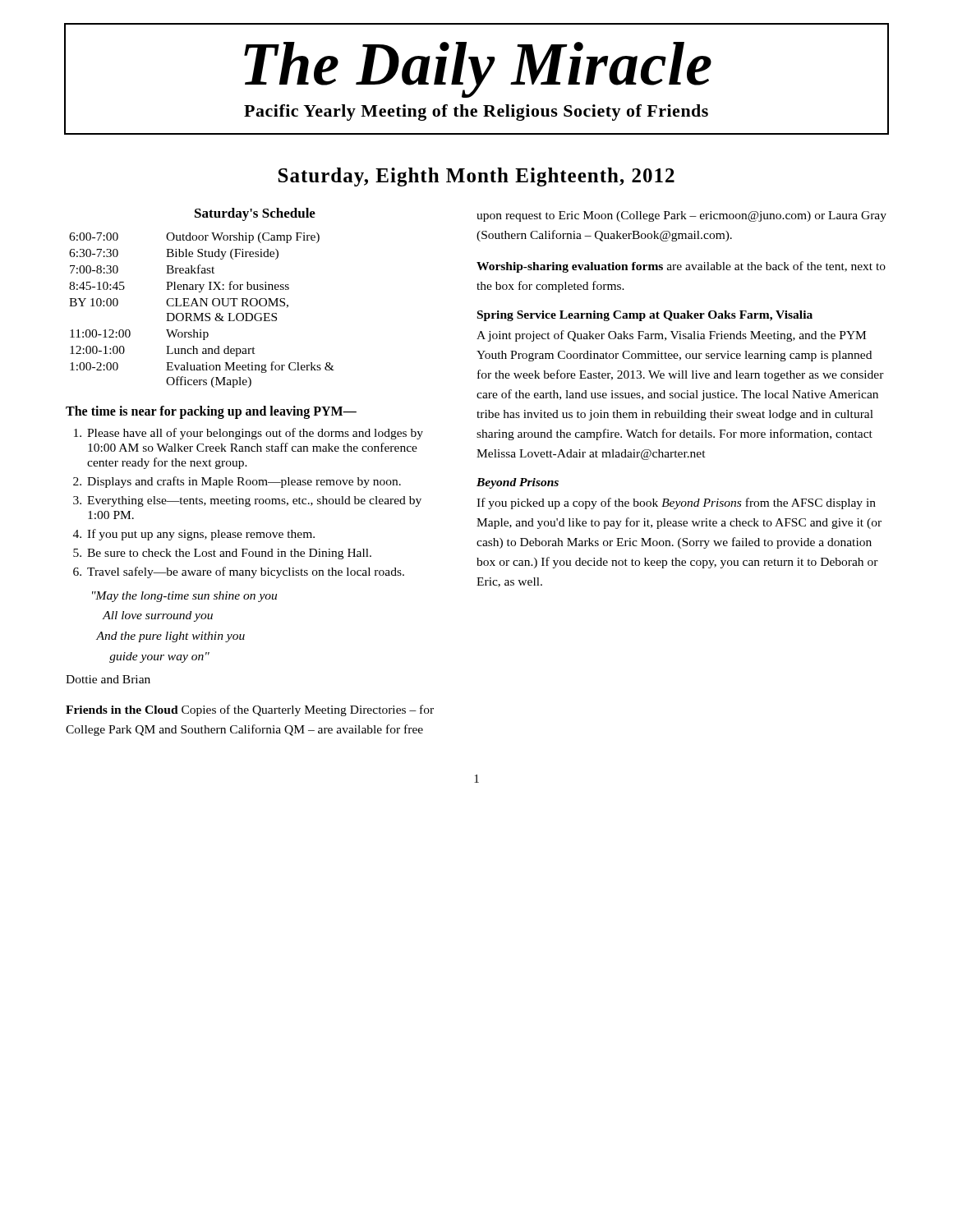This screenshot has width=953, height=1232.
Task: Locate the section header that opens with "The time is near for packing"
Action: 211,411
